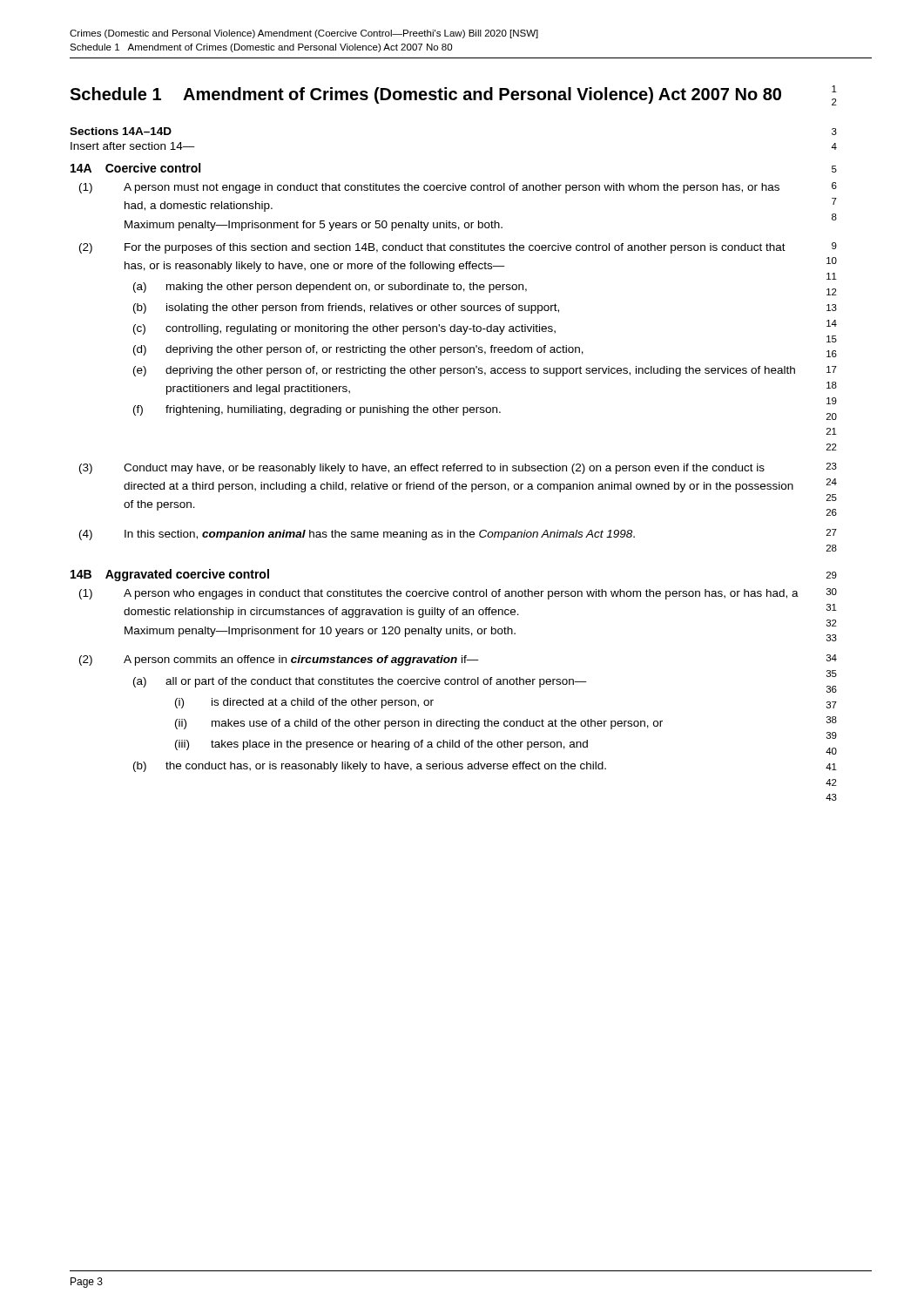Point to the block beginning "For the purposes of"
Image resolution: width=924 pixels, height=1307 pixels.
[454, 256]
